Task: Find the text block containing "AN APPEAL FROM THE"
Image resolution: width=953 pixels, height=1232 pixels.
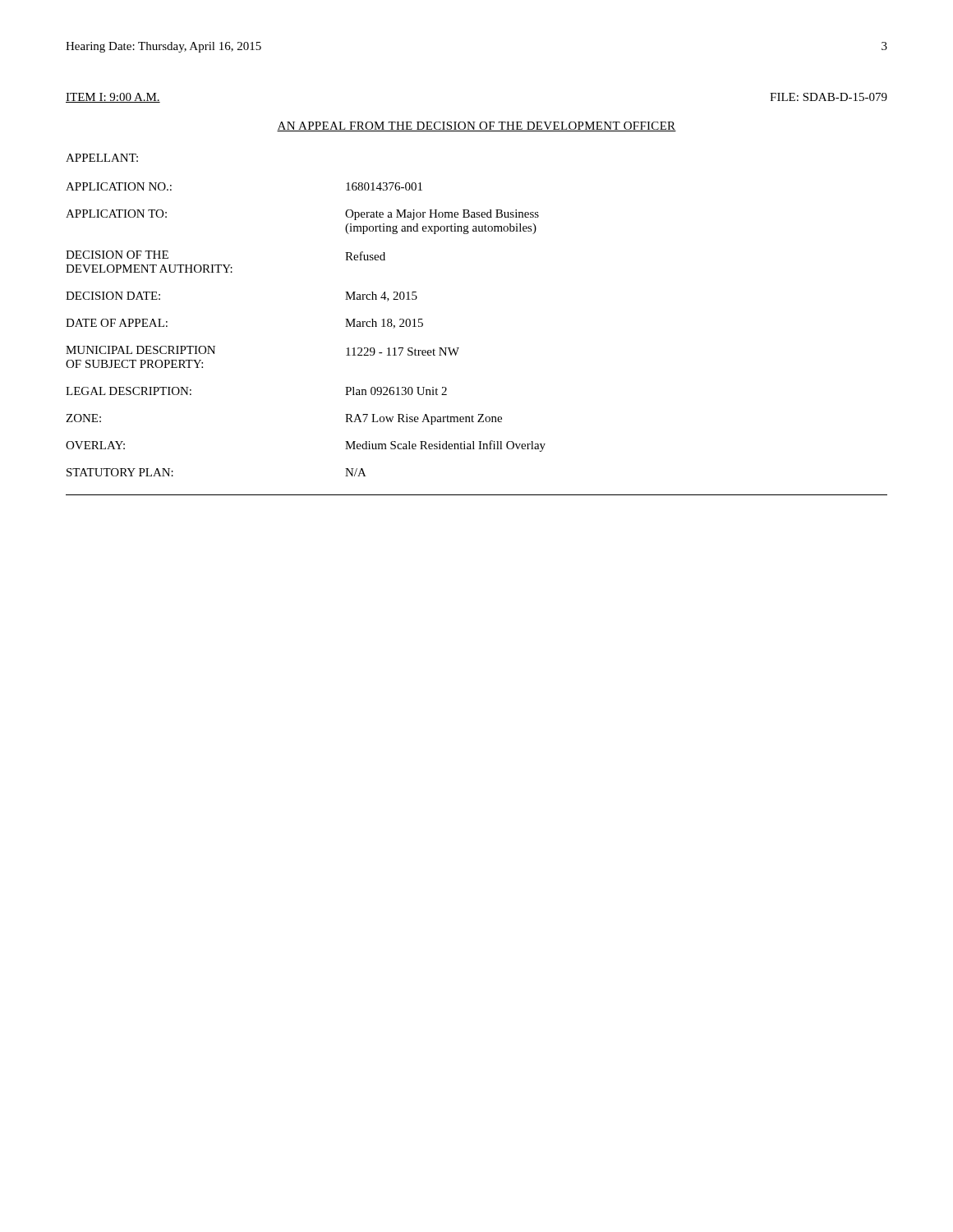Action: (x=476, y=126)
